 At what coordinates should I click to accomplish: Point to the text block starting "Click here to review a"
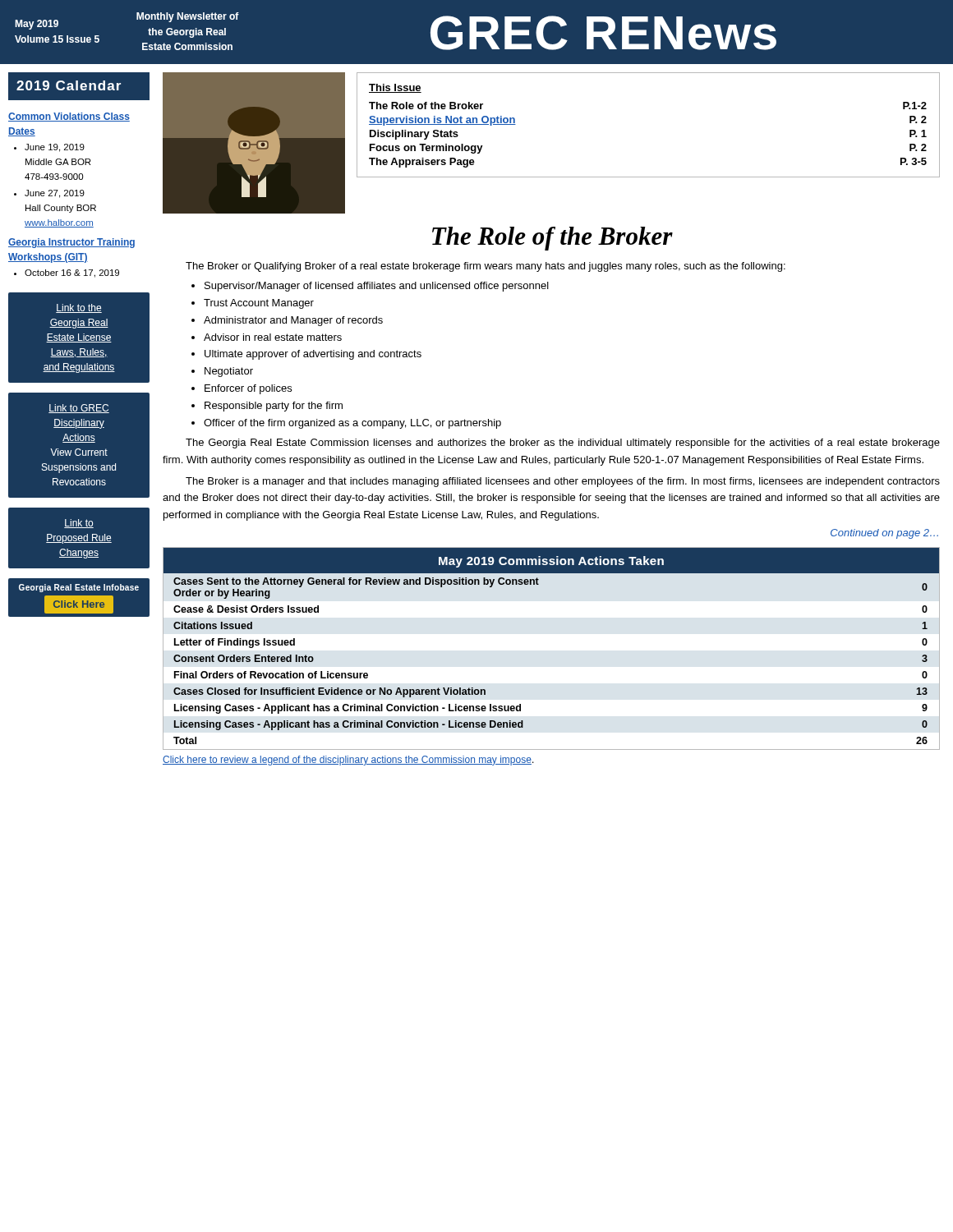pos(348,760)
